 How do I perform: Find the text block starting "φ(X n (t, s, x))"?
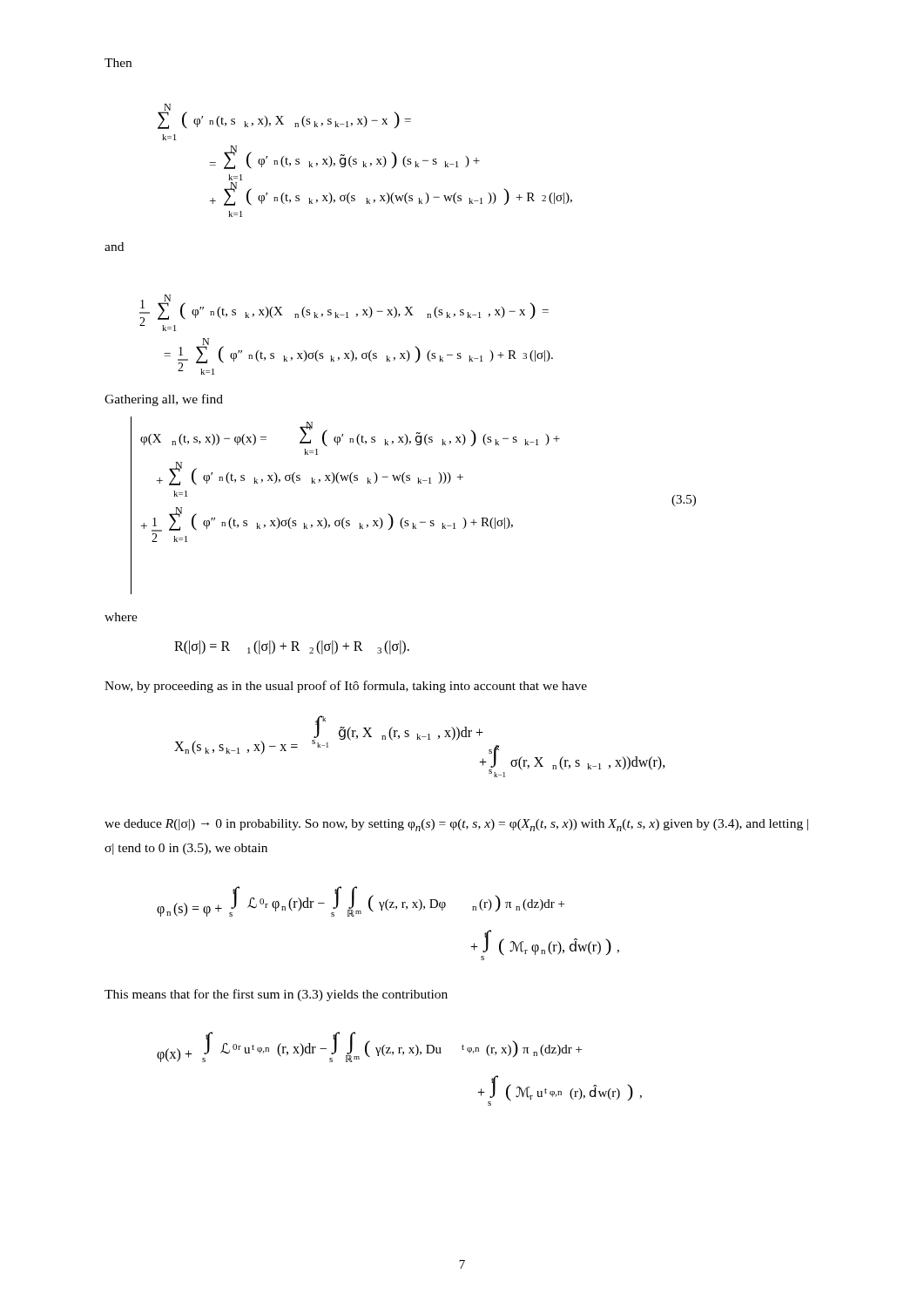coord(440,506)
